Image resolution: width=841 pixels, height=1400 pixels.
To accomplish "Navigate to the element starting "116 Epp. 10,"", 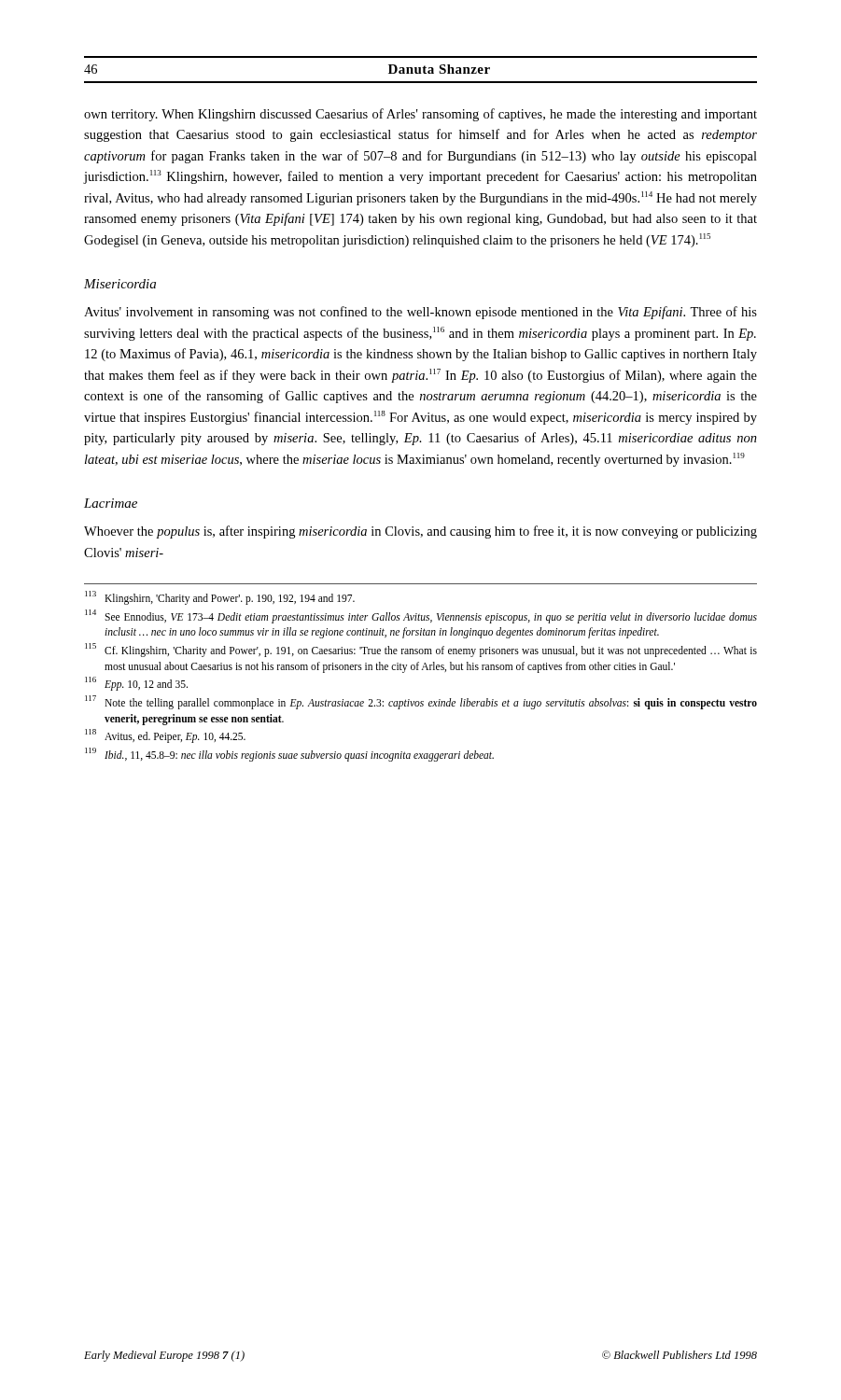I will click(136, 684).
